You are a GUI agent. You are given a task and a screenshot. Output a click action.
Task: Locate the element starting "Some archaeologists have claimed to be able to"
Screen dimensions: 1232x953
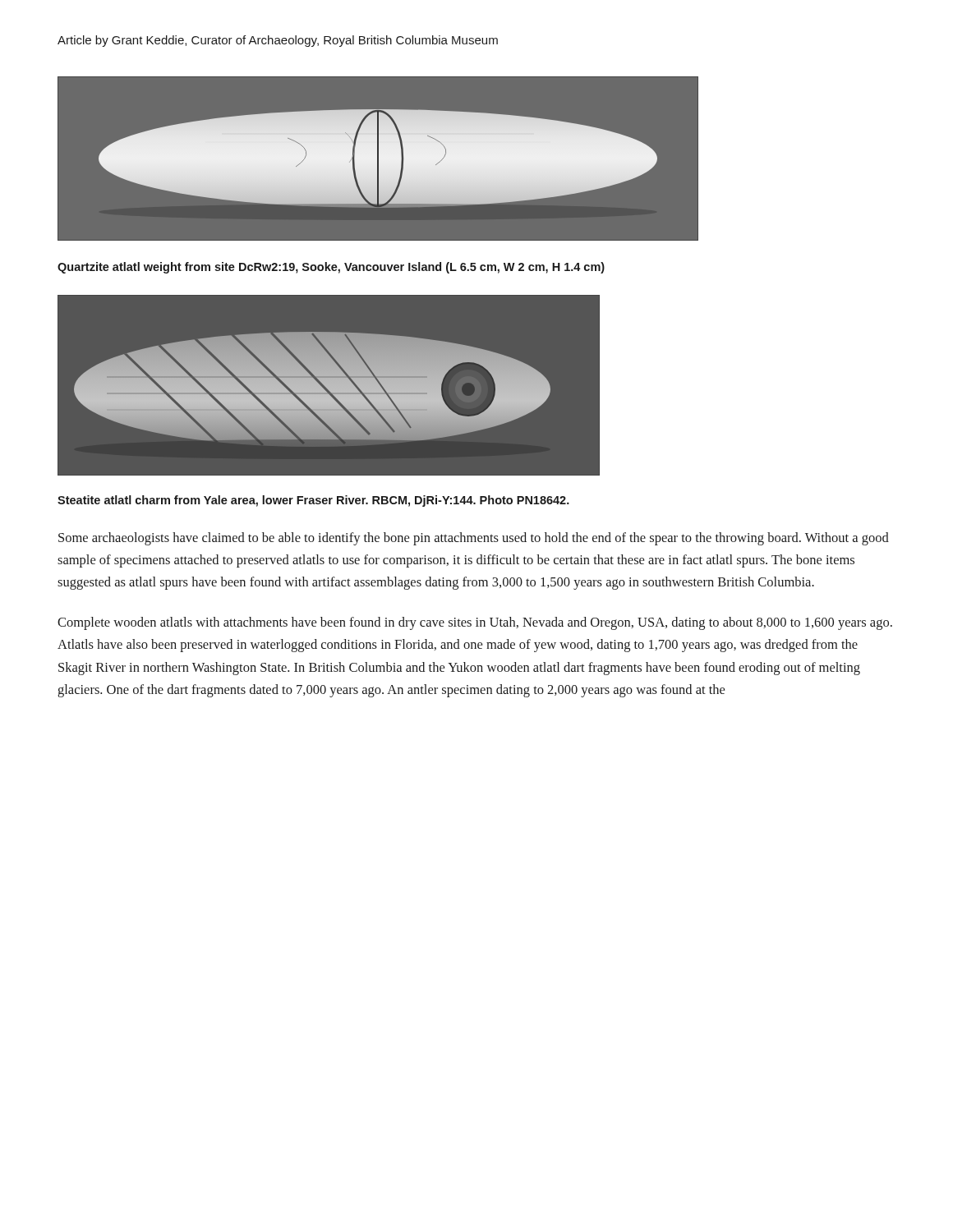pos(473,560)
